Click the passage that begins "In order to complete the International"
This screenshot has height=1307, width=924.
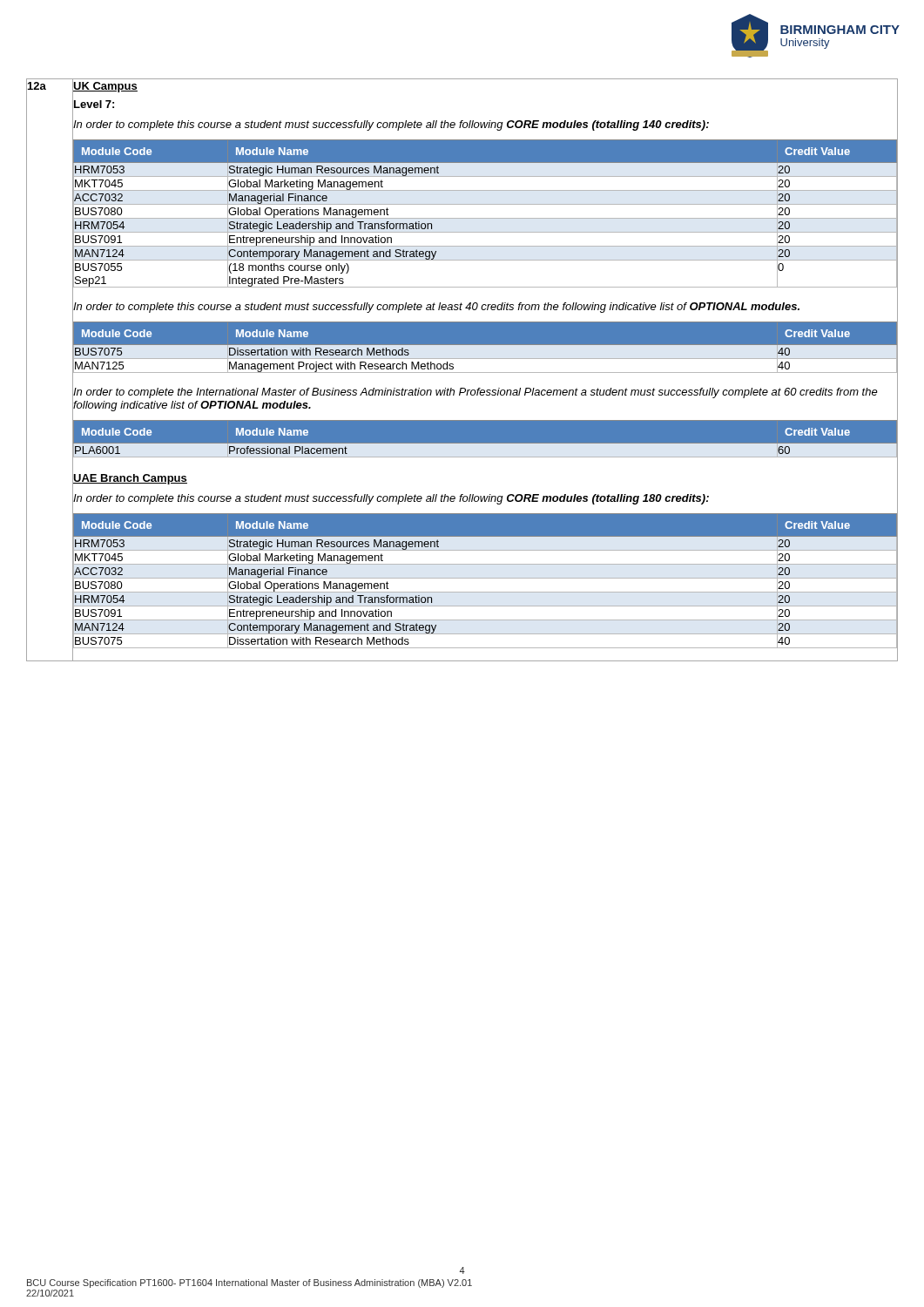point(475,398)
